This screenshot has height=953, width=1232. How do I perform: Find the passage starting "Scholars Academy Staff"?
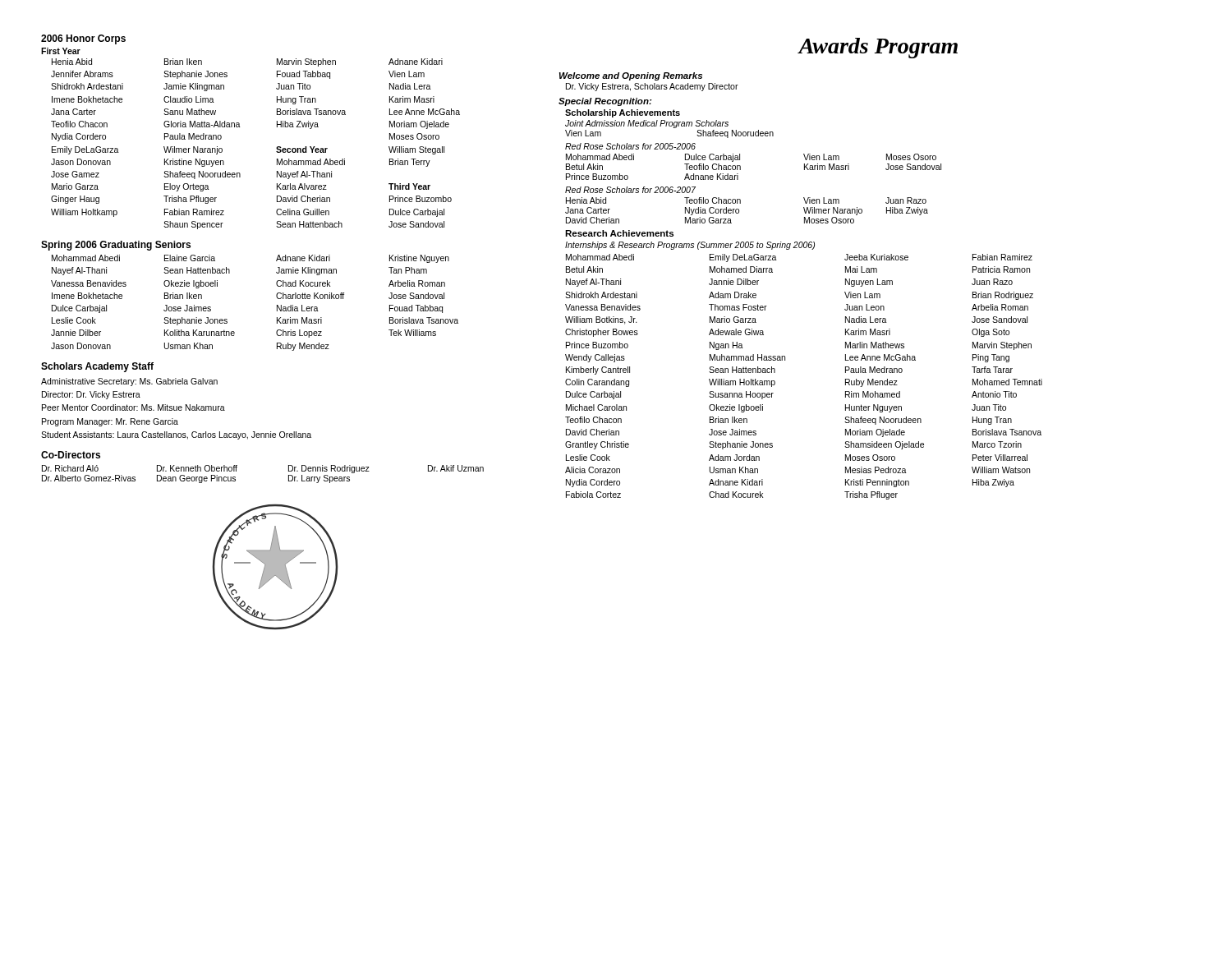(x=97, y=366)
